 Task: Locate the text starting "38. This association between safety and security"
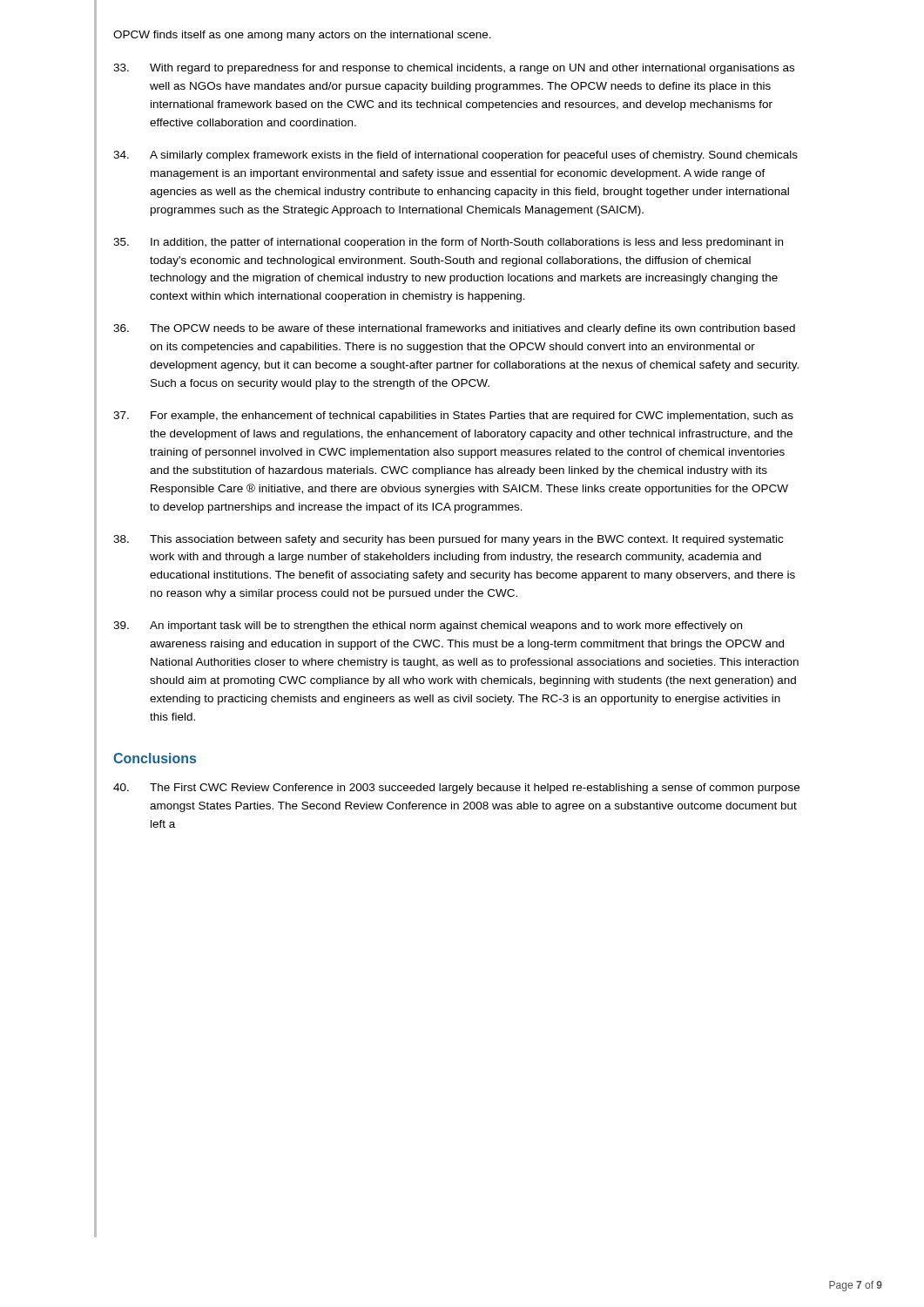pos(457,567)
